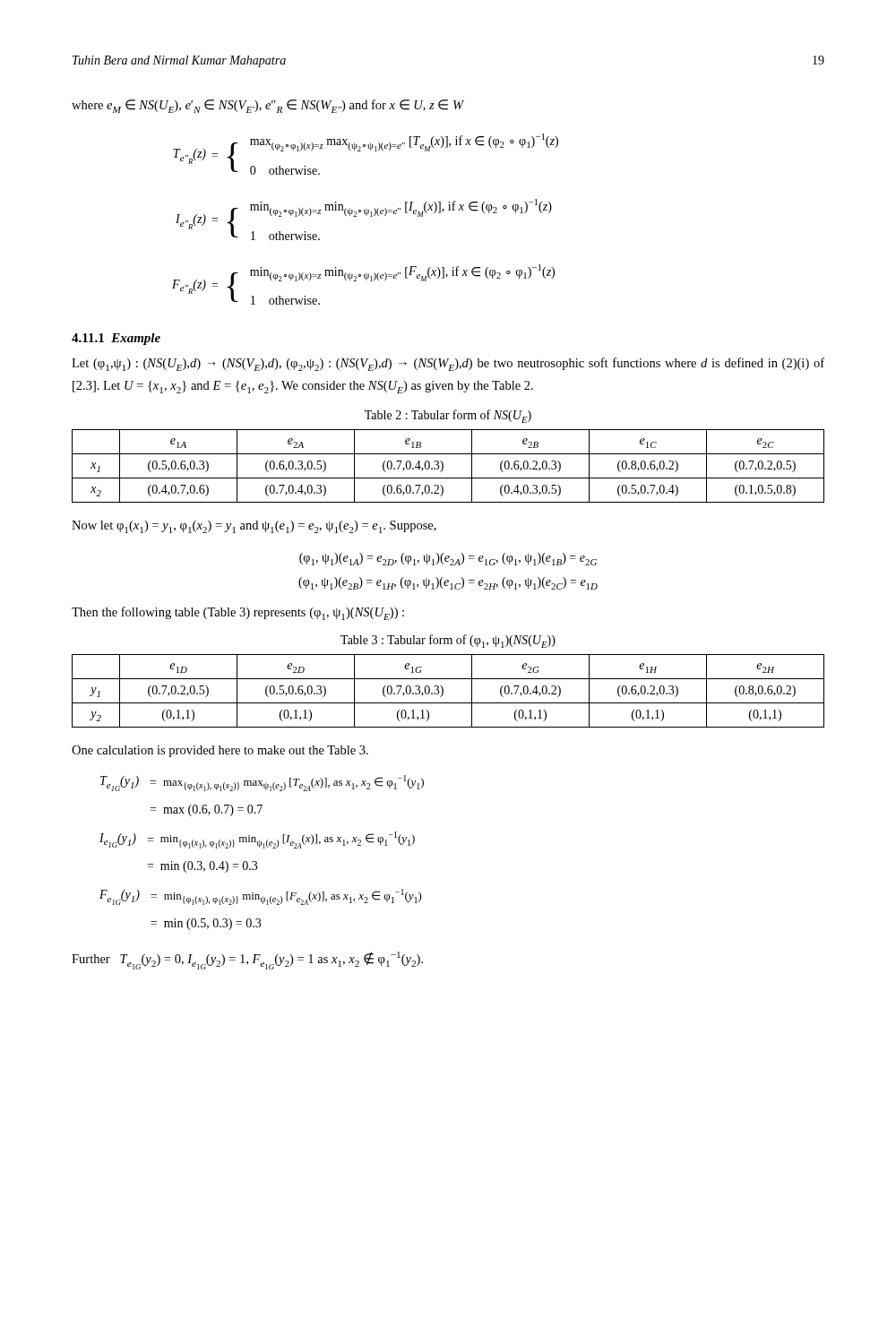896x1344 pixels.
Task: Locate the text starting "(φ1, ψ1)(e1A) = e2D, (φ1, ψ1)(e2A) ="
Action: point(448,571)
